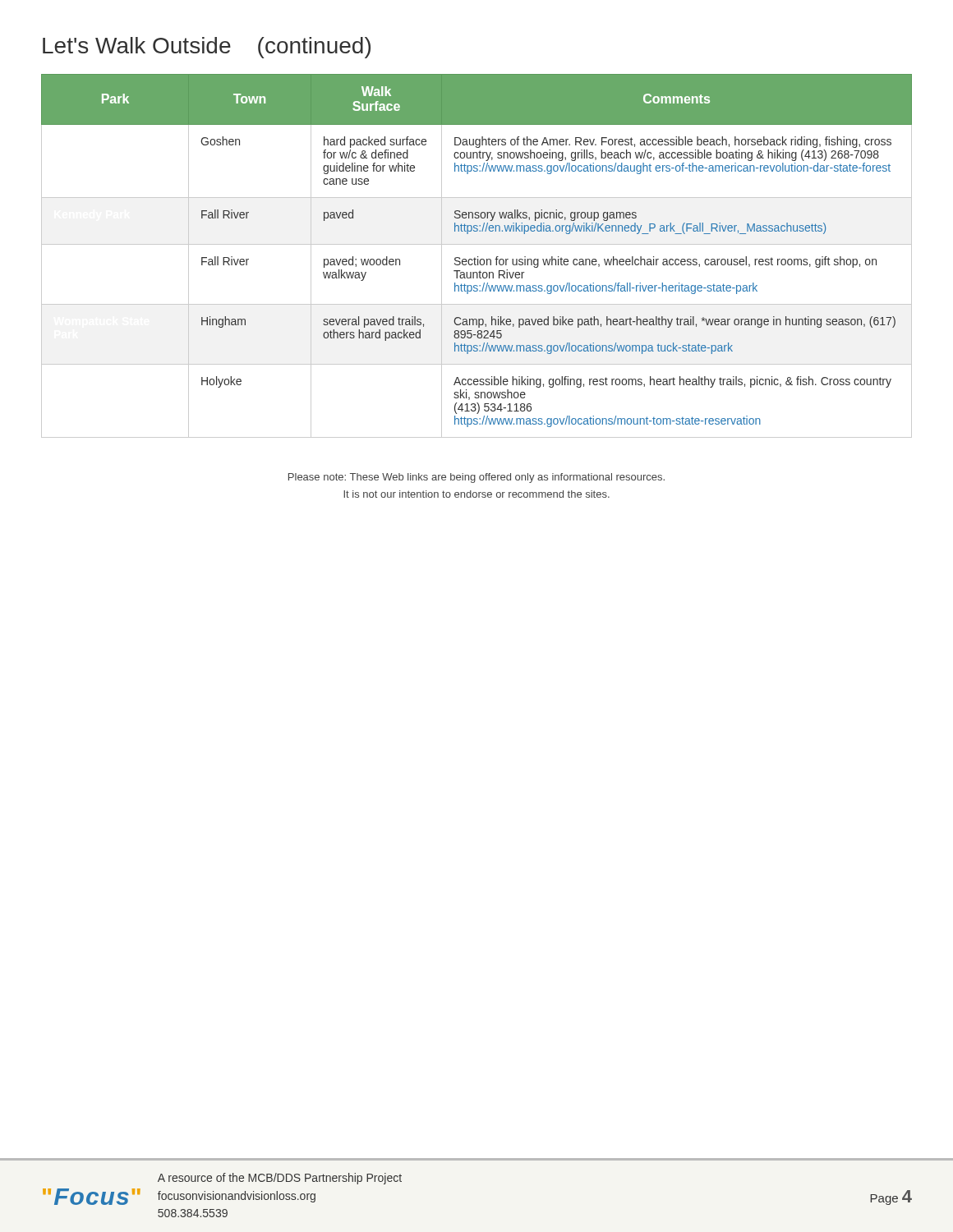This screenshot has width=953, height=1232.
Task: Click on the footnote that says "Please note: These Web links are being"
Action: (x=476, y=485)
